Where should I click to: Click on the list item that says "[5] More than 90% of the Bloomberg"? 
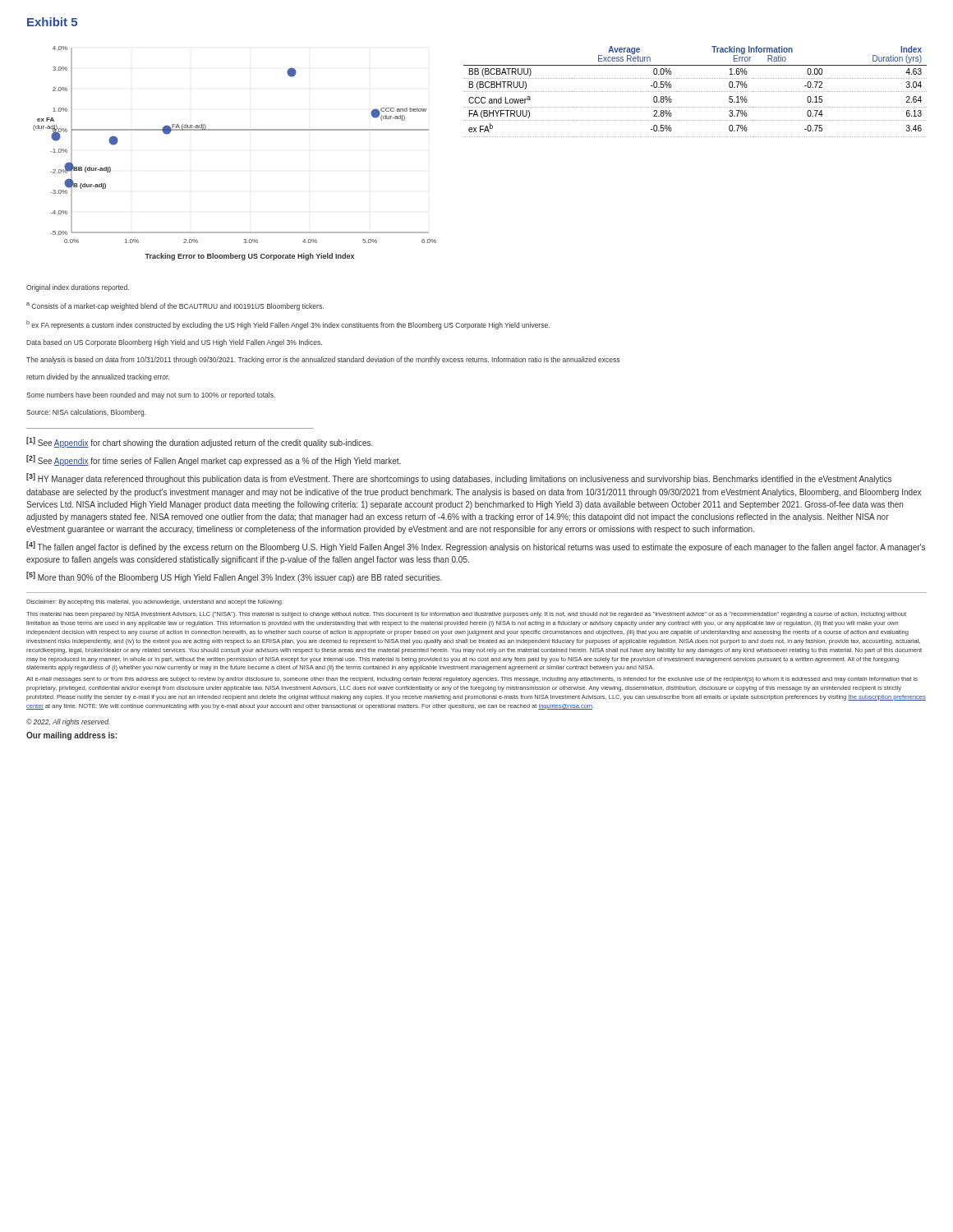(x=234, y=577)
